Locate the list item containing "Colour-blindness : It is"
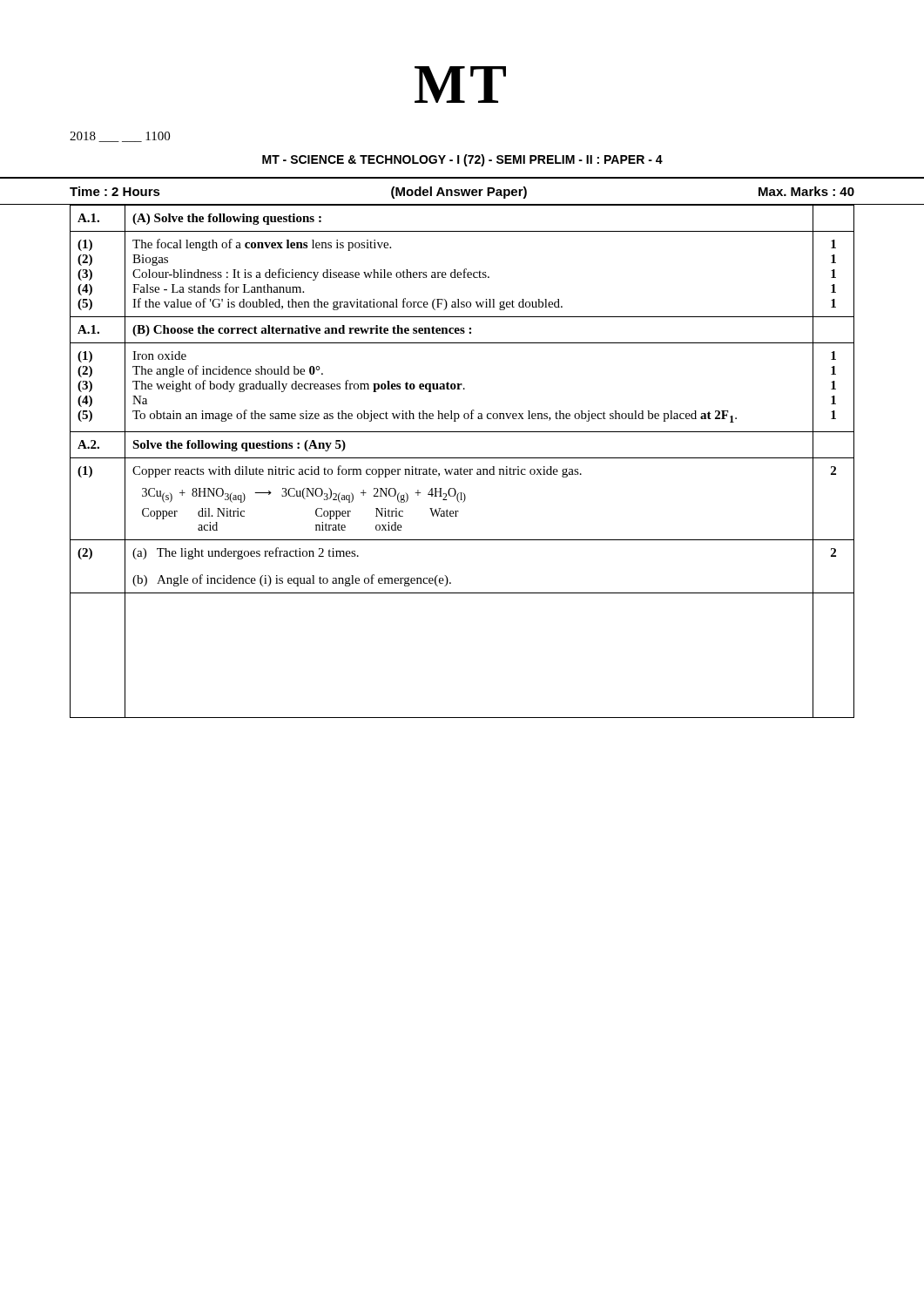 pos(311,274)
